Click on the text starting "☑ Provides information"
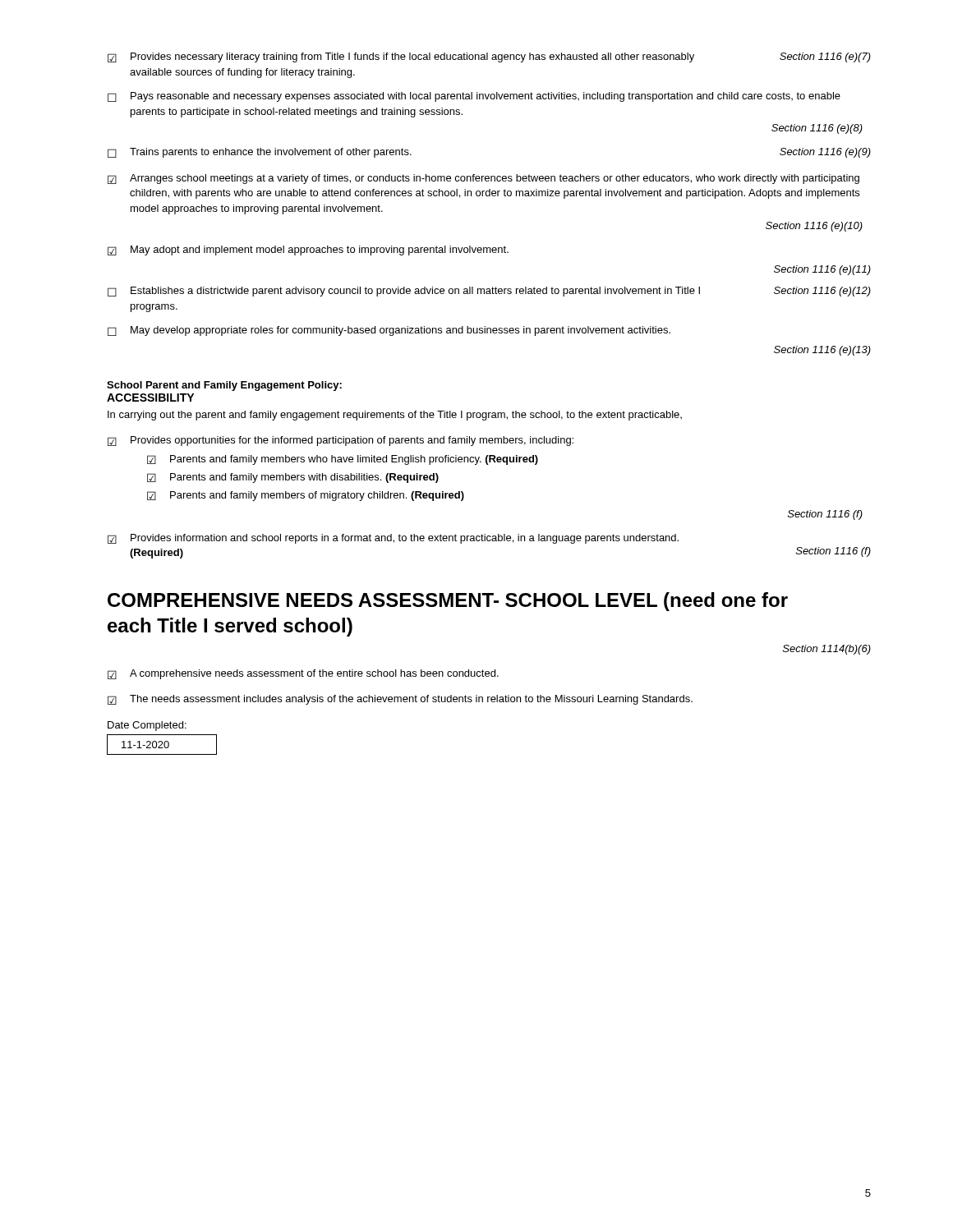Screen dimensions: 1232x953 coord(489,546)
